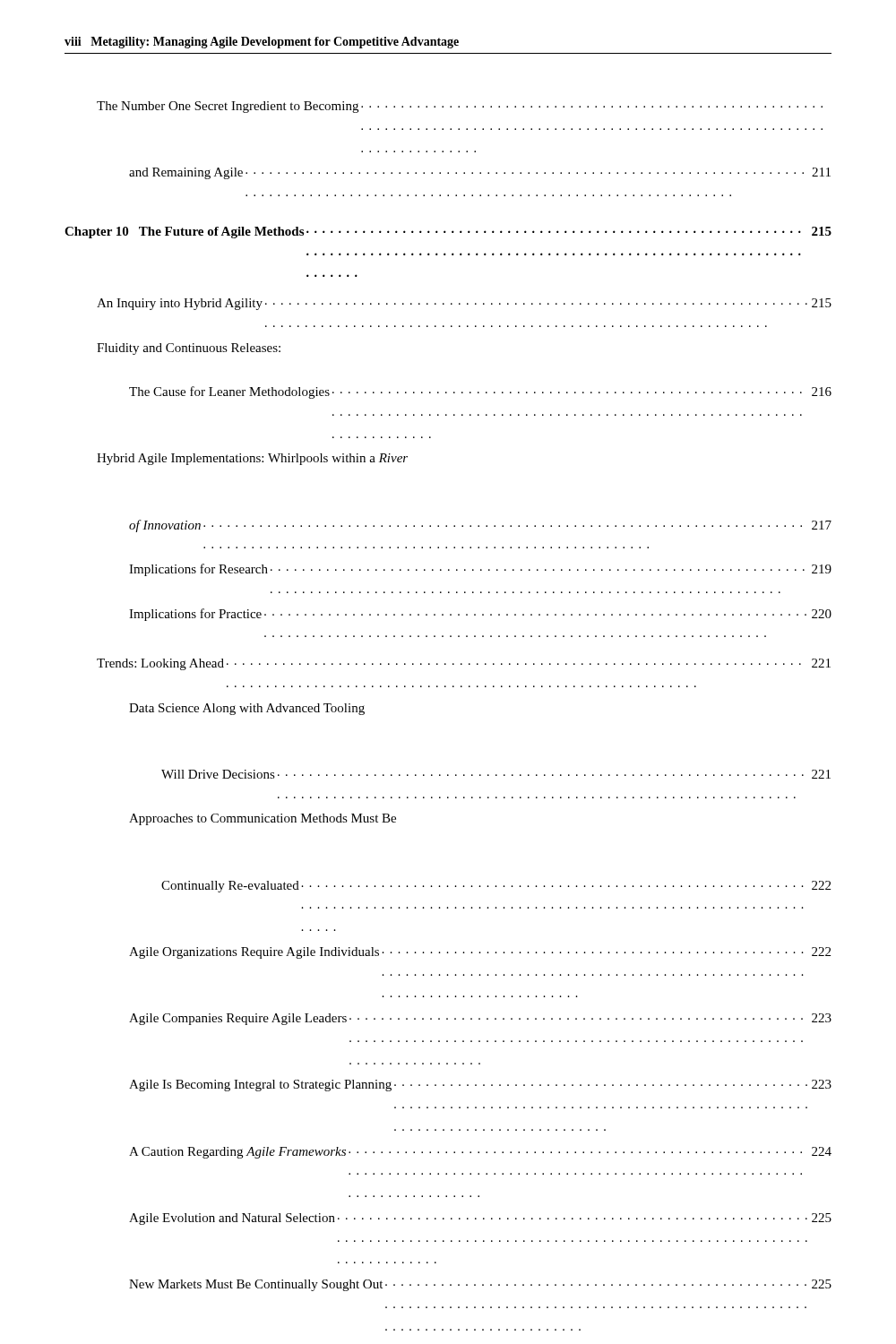Navigate to the element starting "Implications for Research"
896x1344 pixels.
(x=480, y=579)
